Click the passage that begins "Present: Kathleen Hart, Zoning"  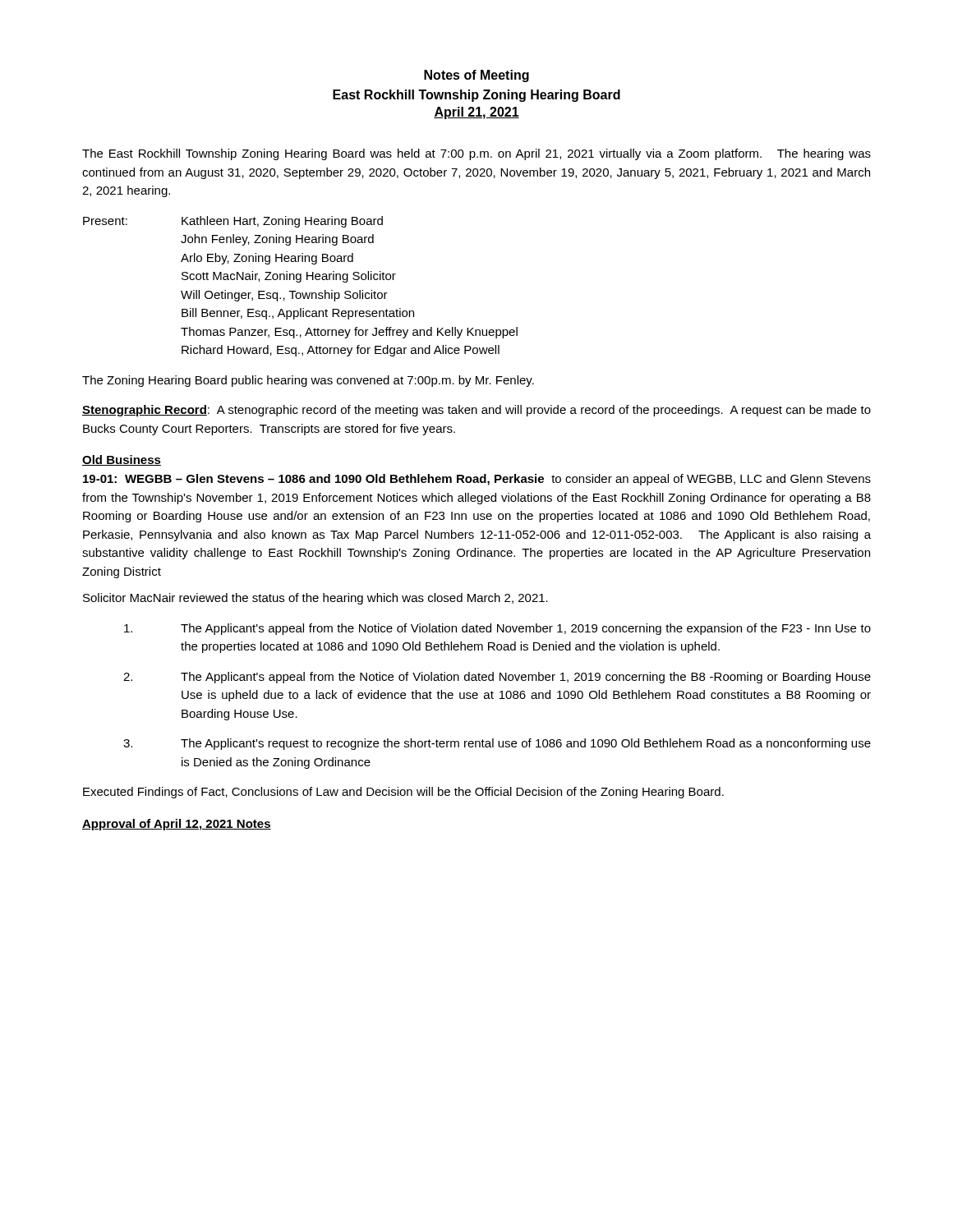(300, 285)
